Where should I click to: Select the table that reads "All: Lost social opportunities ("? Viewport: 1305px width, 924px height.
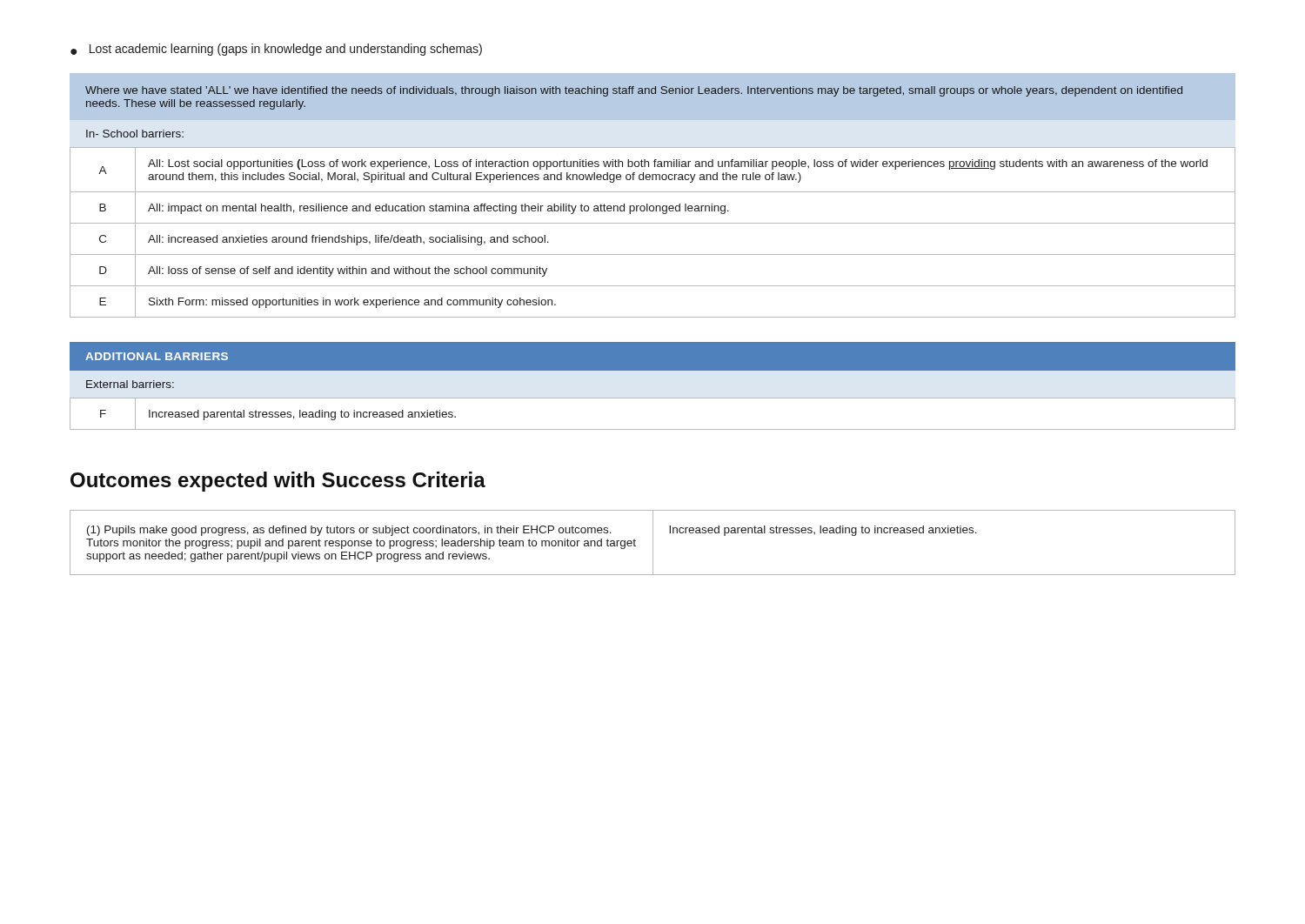[652, 233]
